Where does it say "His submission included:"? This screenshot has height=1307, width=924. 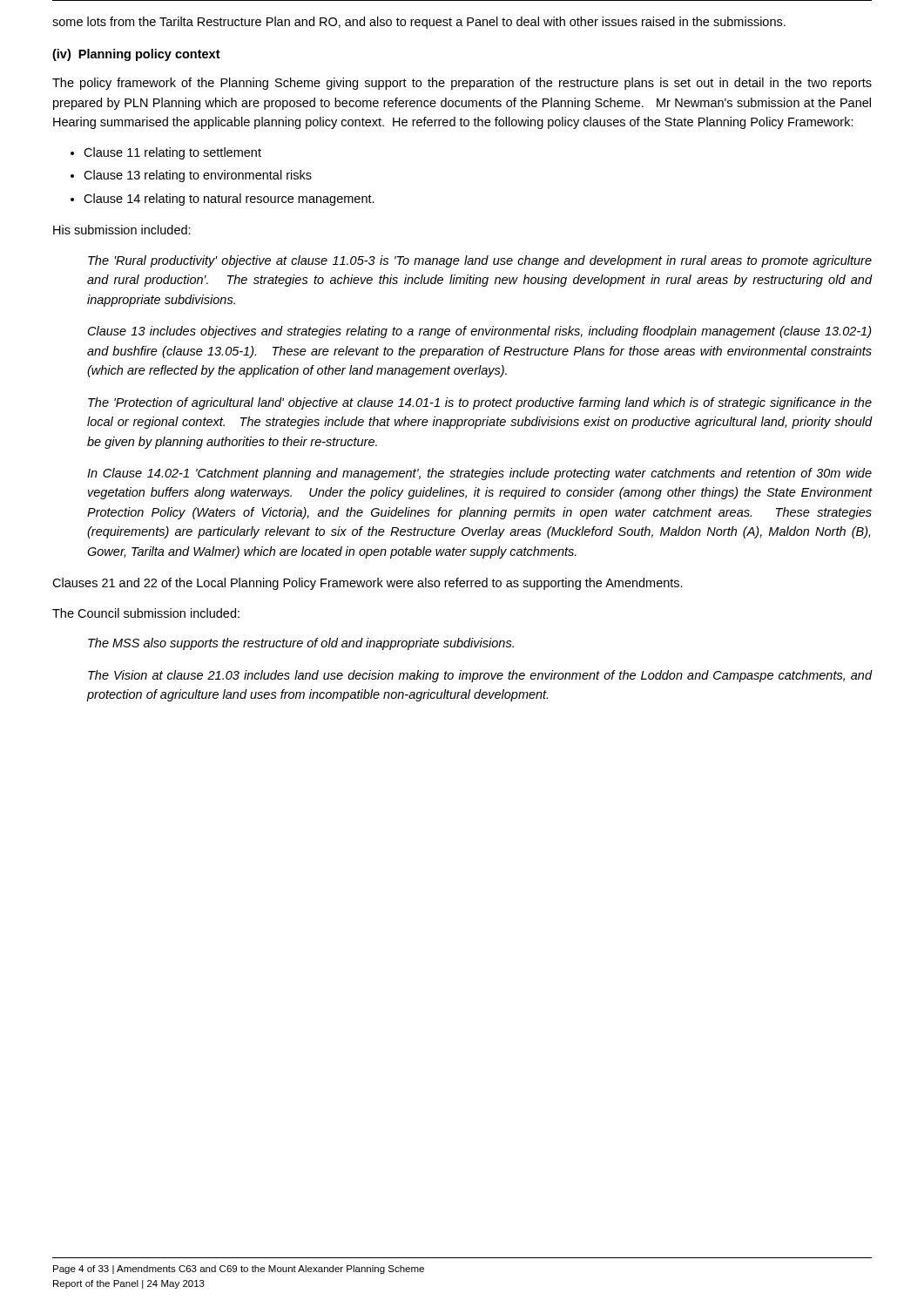tap(122, 230)
